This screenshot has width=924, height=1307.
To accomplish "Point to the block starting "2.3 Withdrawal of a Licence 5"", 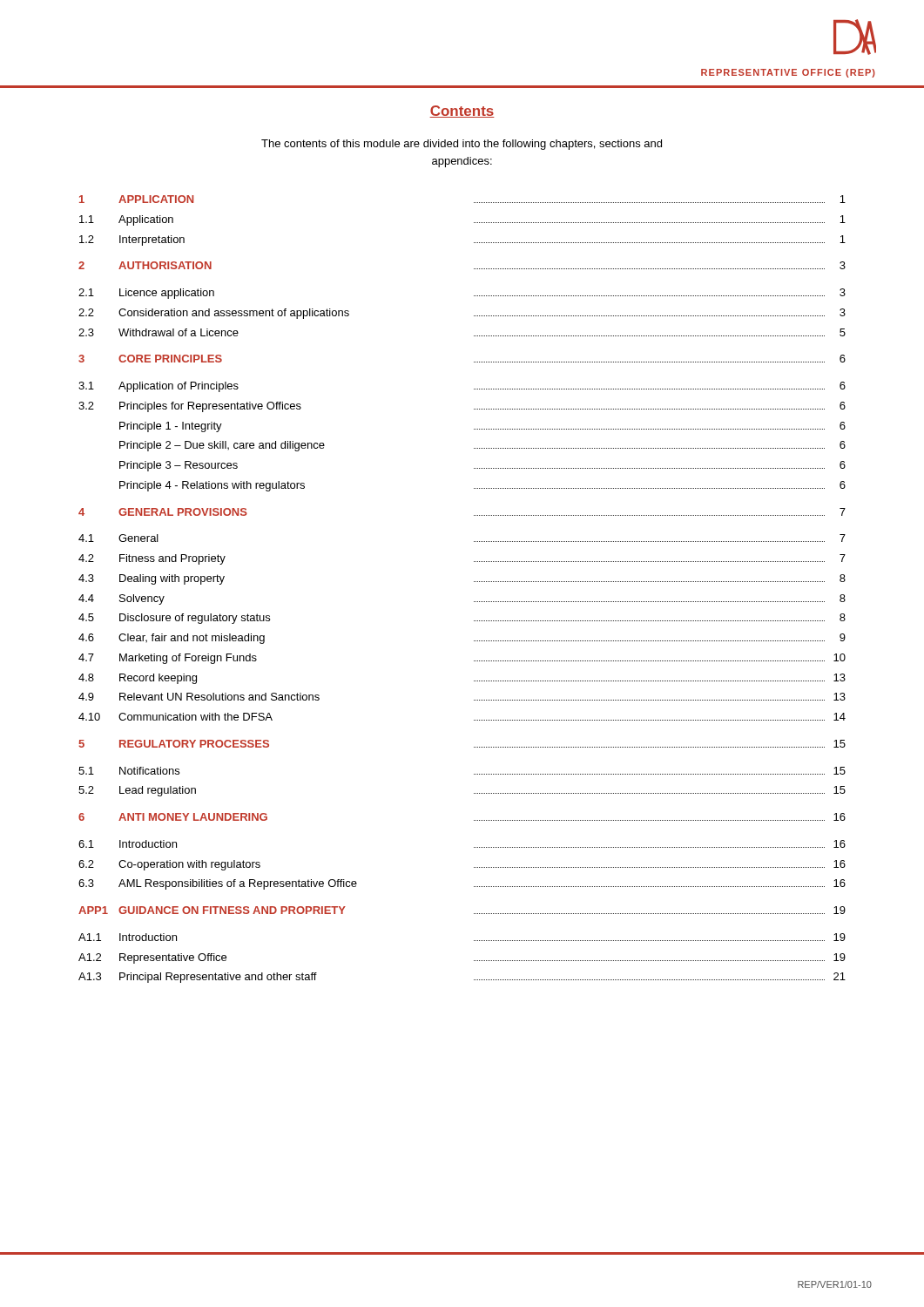I will 82,332.
